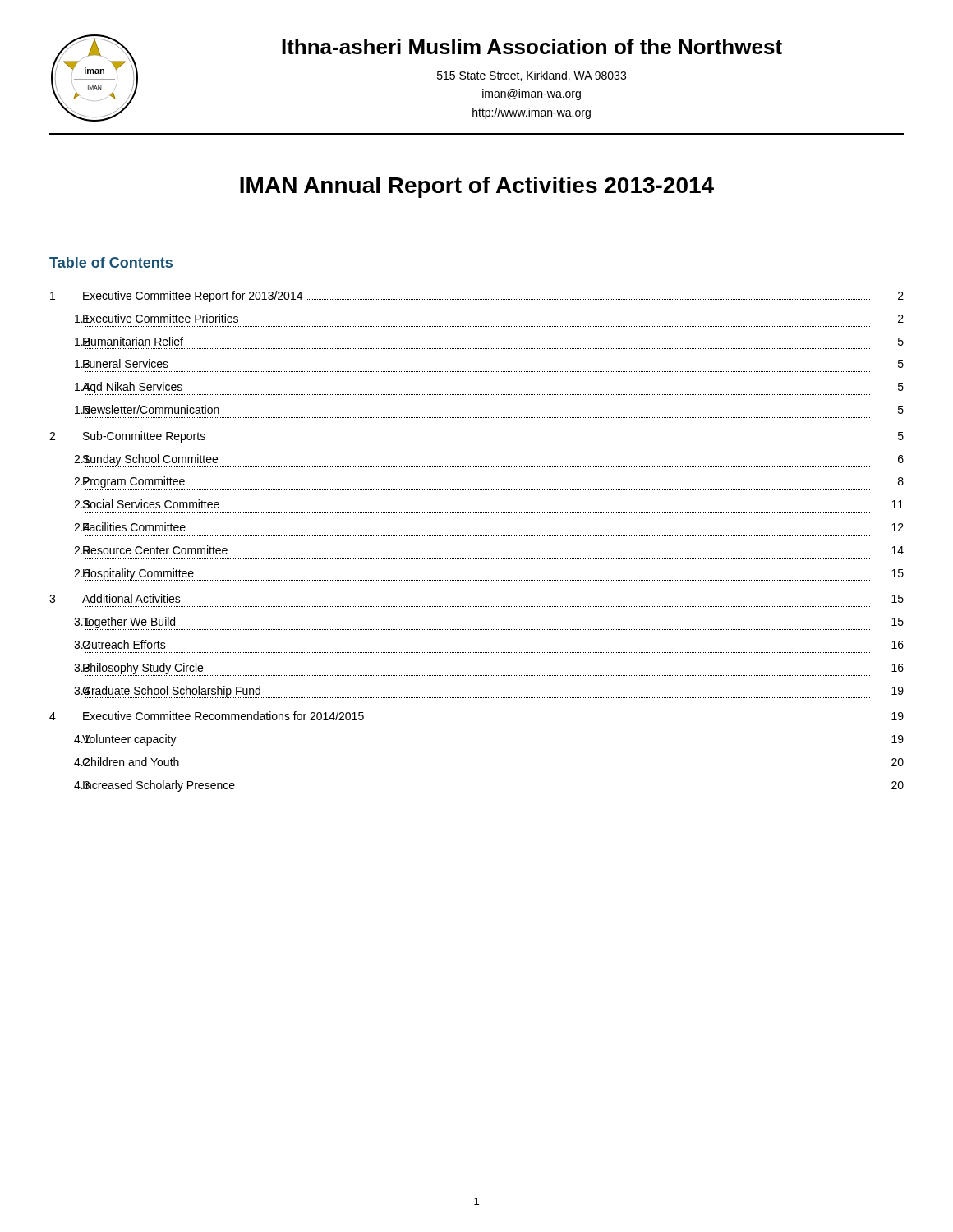Image resolution: width=953 pixels, height=1232 pixels.
Task: Select the list item that reads "3.1 Together We Build 15"
Action: point(476,623)
